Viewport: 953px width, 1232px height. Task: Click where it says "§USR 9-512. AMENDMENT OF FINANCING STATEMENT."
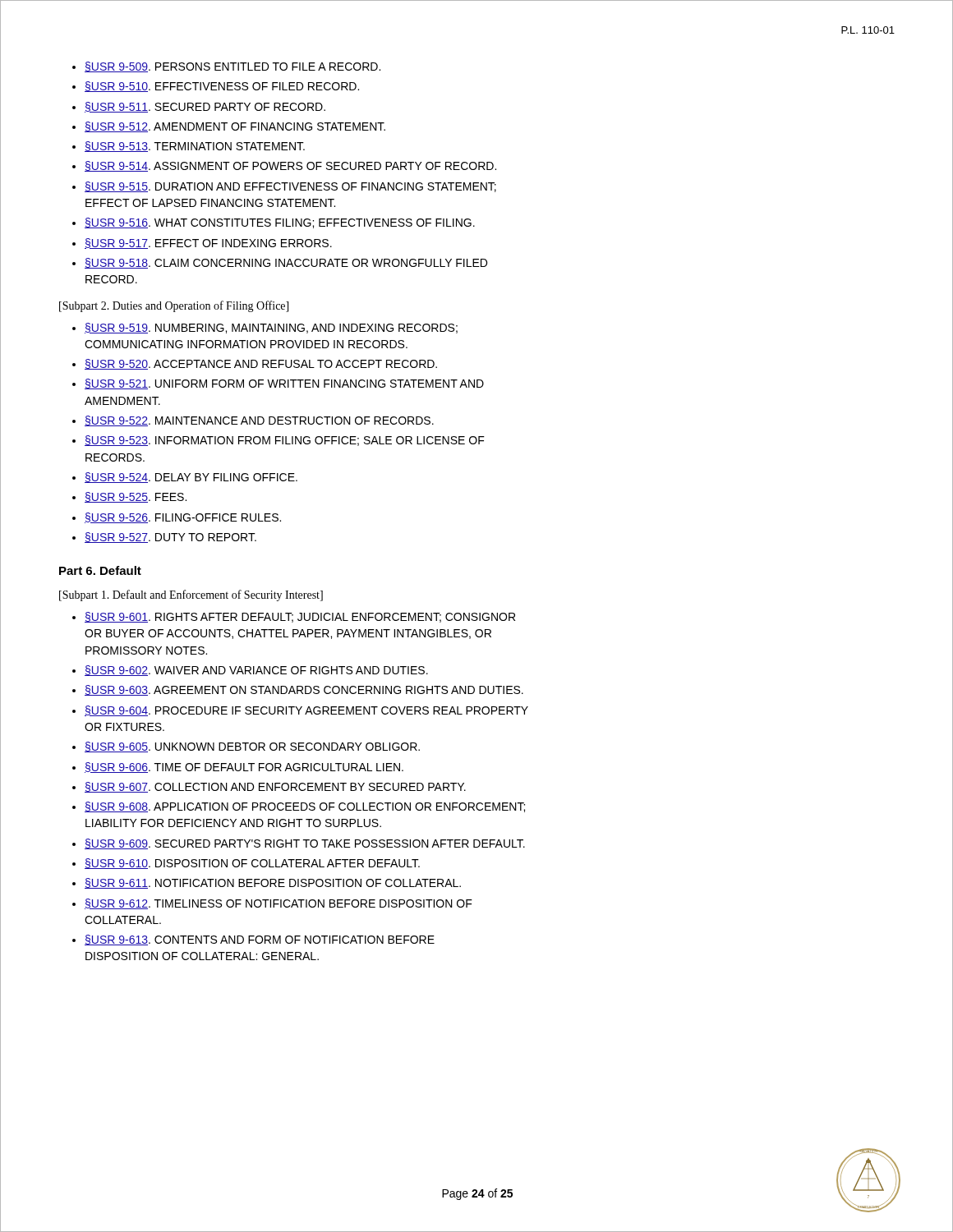(x=235, y=126)
